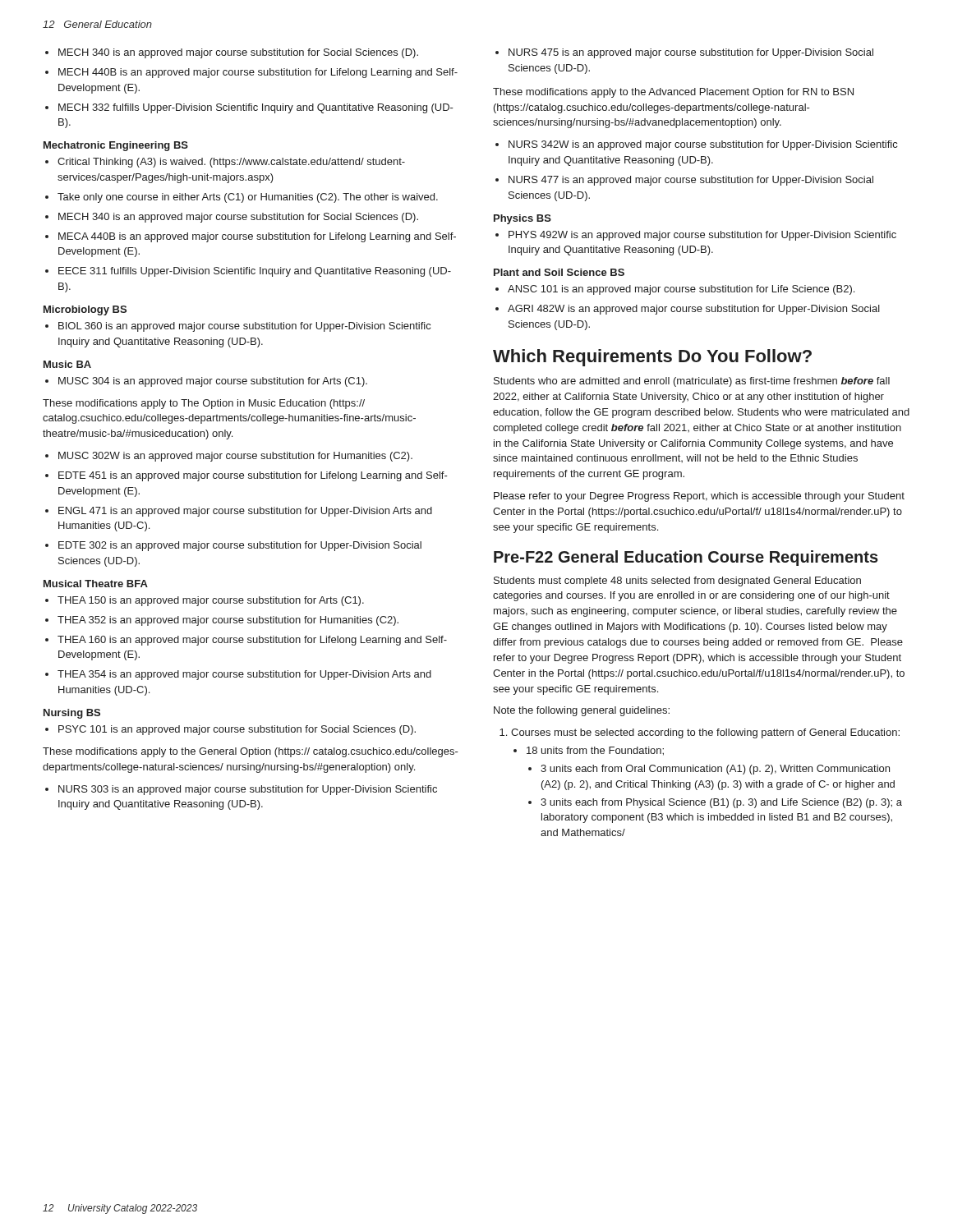Locate the region starting "BIOL 360 is an approved major course"
Image resolution: width=953 pixels, height=1232 pixels.
(244, 333)
